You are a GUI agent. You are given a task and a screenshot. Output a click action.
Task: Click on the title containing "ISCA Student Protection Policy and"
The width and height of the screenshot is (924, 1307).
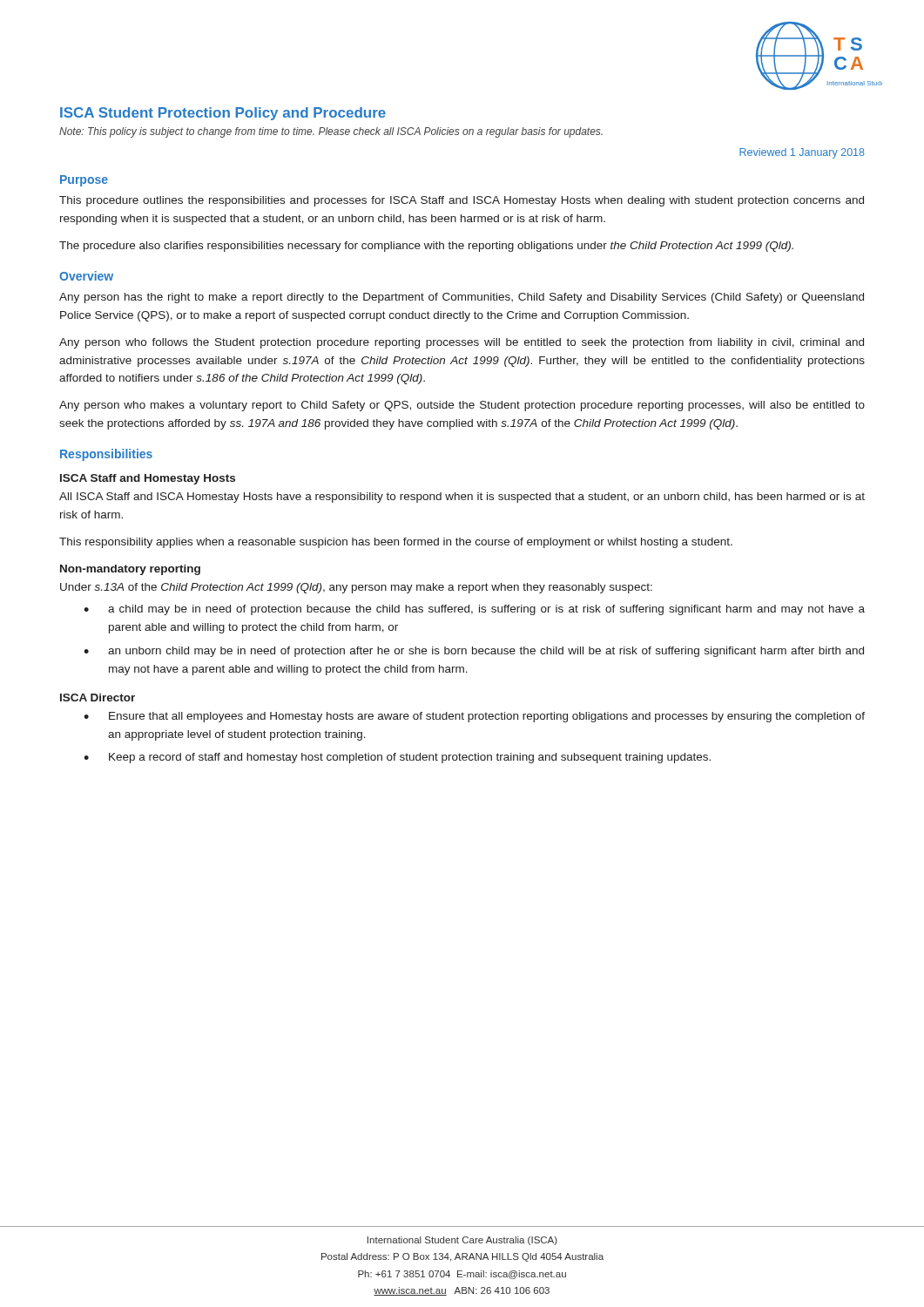pyautogui.click(x=223, y=113)
